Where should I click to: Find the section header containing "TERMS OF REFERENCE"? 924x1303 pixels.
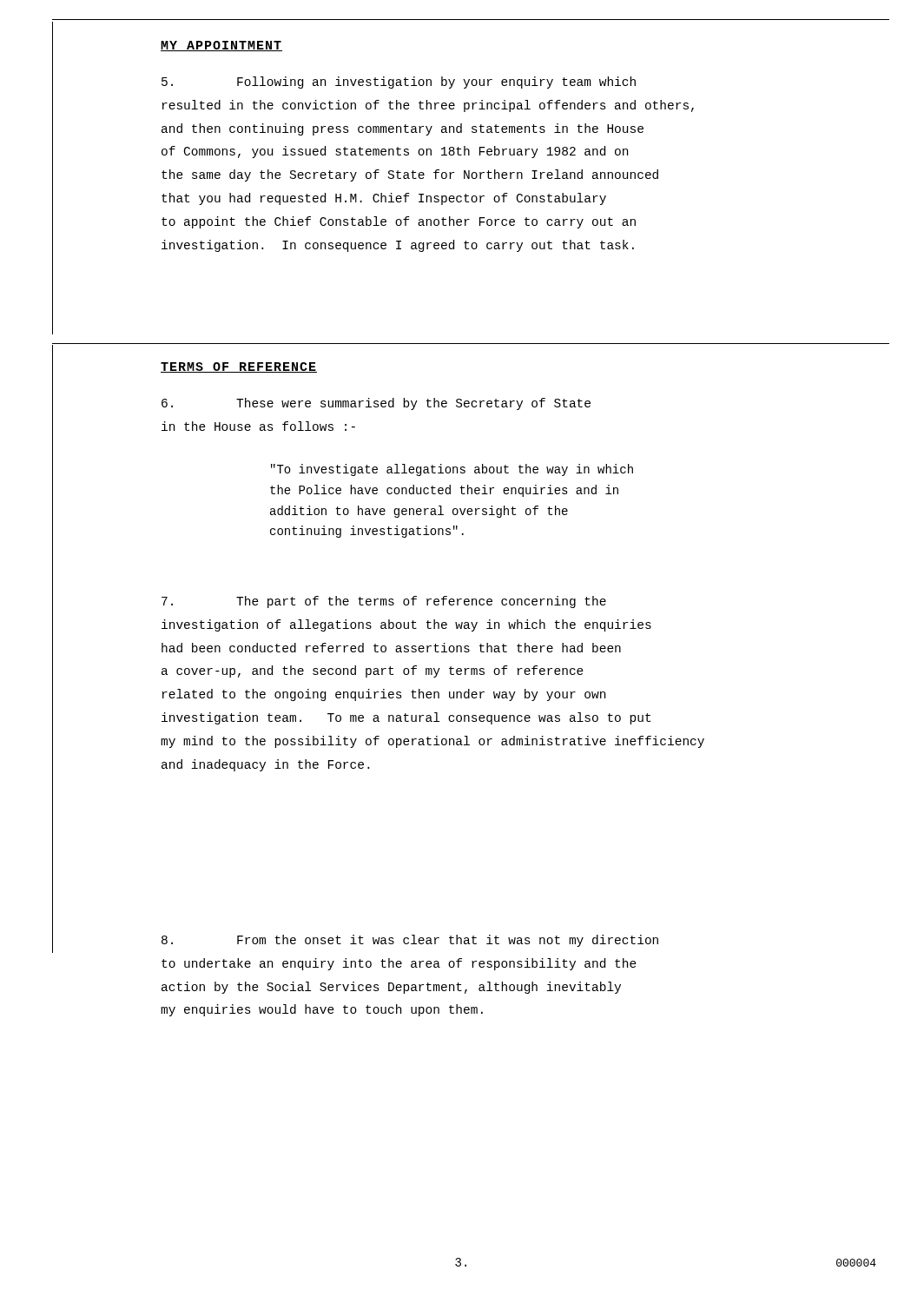239,368
